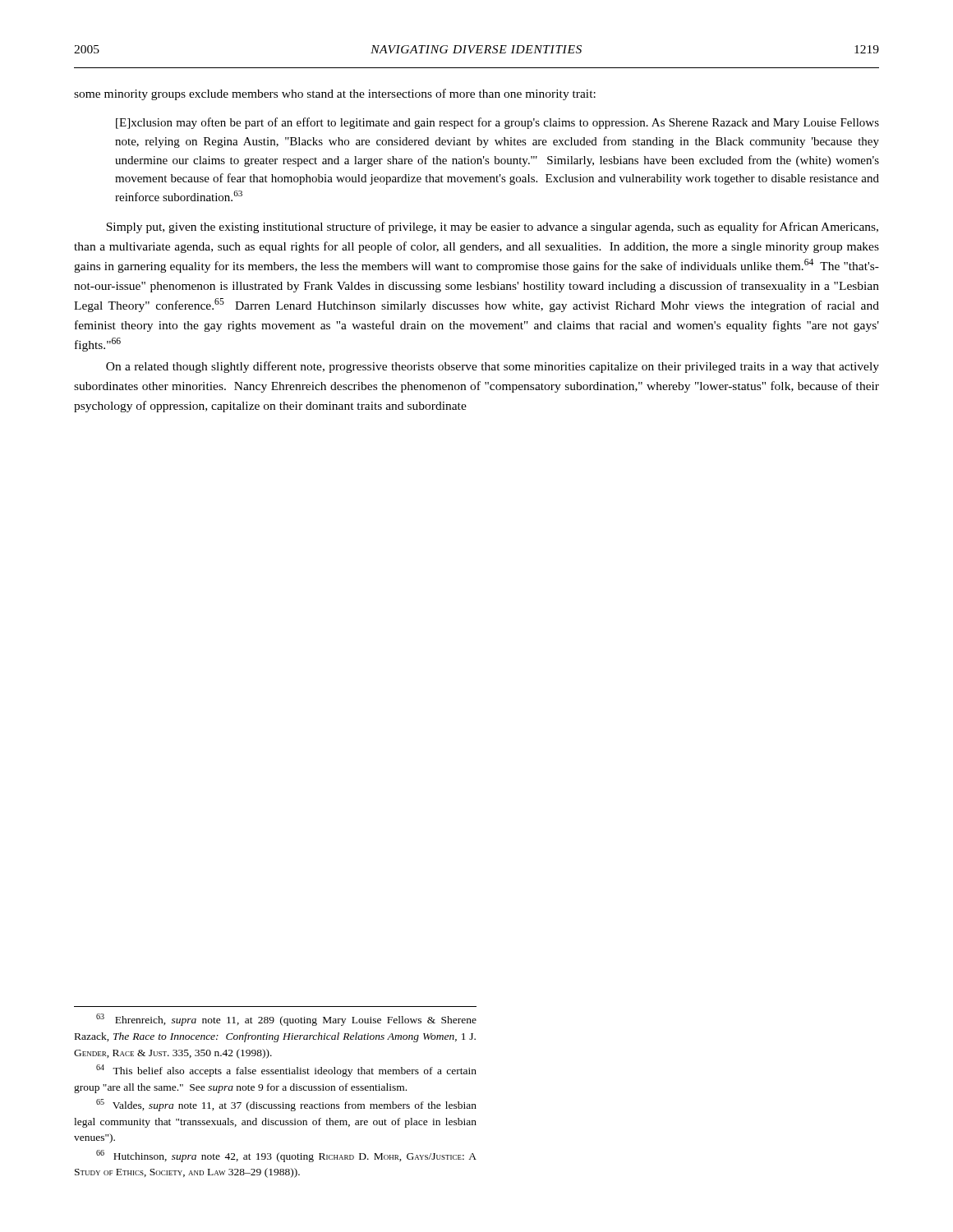This screenshot has height=1232, width=953.
Task: Point to the block beginning "On a related though"
Action: point(476,386)
